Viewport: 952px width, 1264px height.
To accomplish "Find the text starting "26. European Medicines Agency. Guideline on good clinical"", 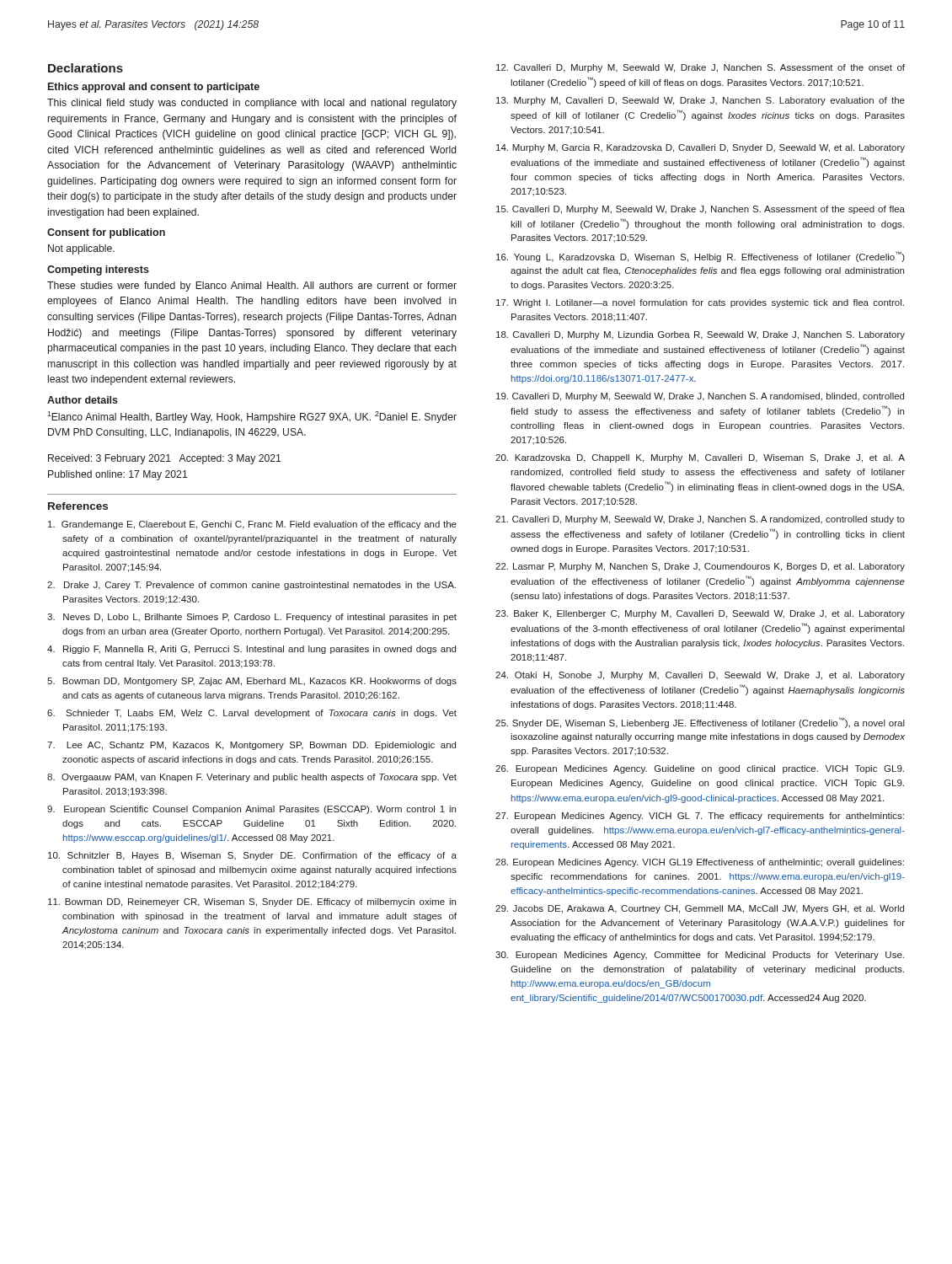I will (700, 783).
